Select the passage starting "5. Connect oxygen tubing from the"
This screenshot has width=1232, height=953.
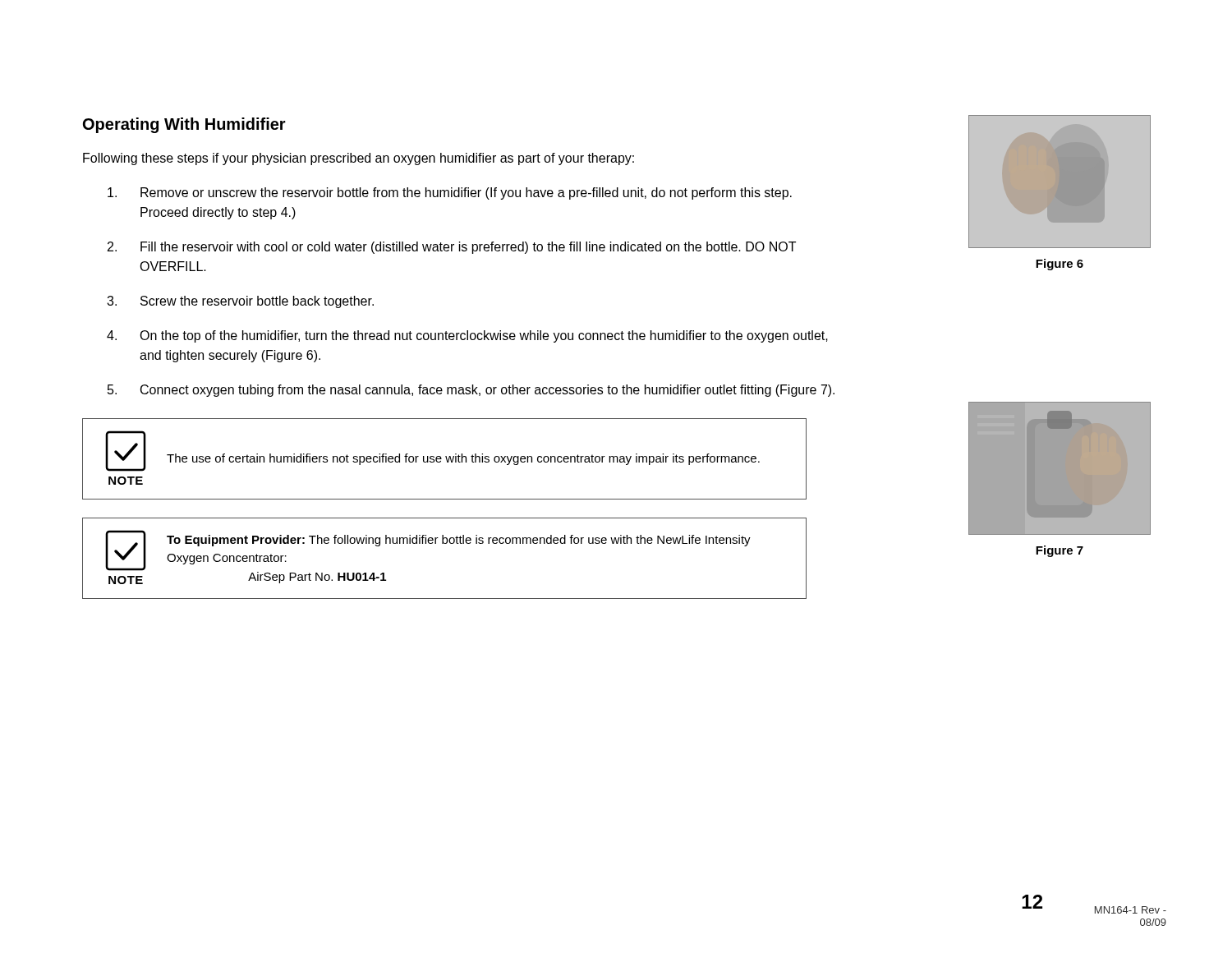(472, 390)
